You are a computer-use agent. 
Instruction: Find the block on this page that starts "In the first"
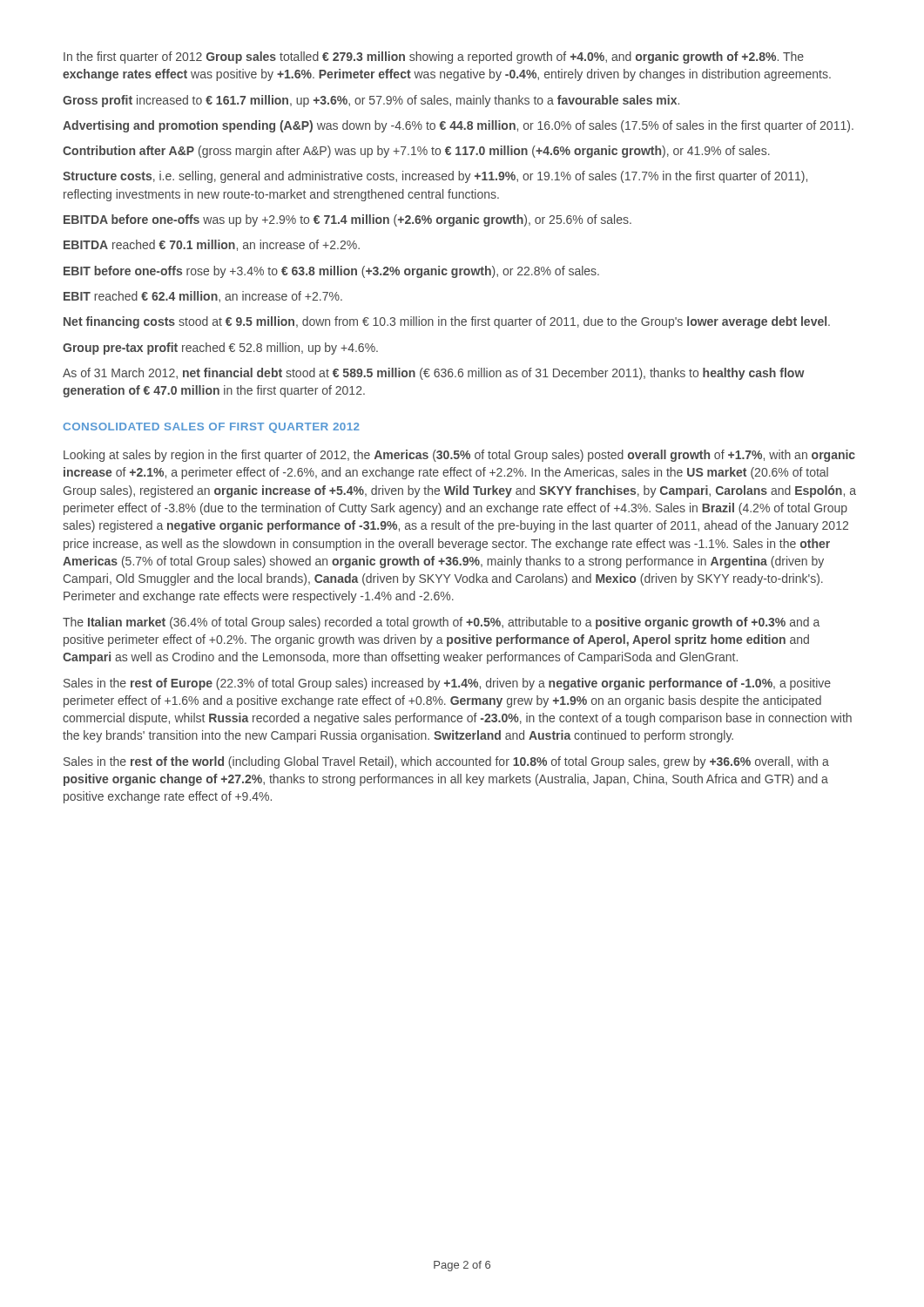[x=447, y=65]
